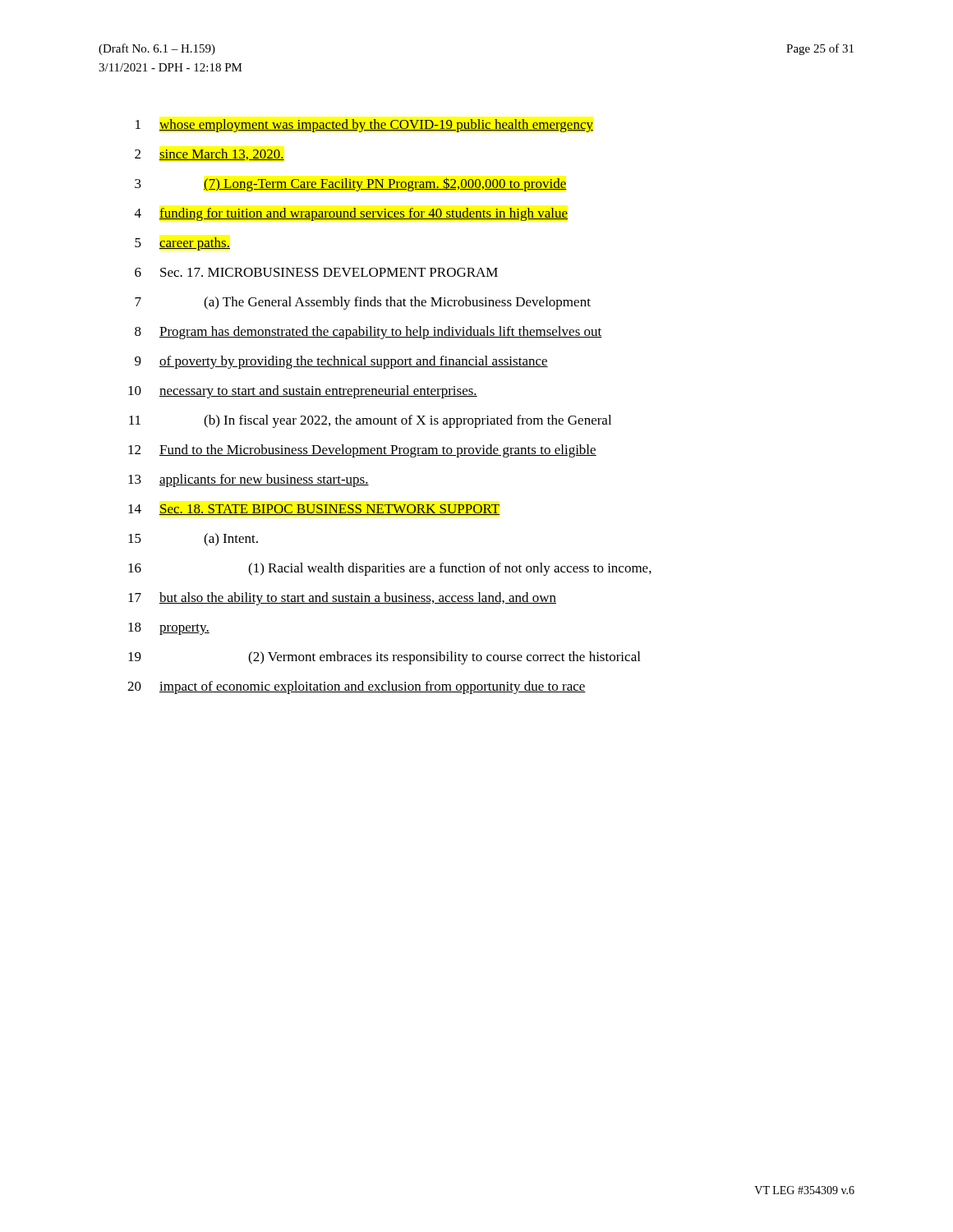953x1232 pixels.
Task: Locate the text block starting "6 Sec. 17. MICROBUSINESS DEVELOPMENT PROGRAM"
Action: click(x=476, y=273)
